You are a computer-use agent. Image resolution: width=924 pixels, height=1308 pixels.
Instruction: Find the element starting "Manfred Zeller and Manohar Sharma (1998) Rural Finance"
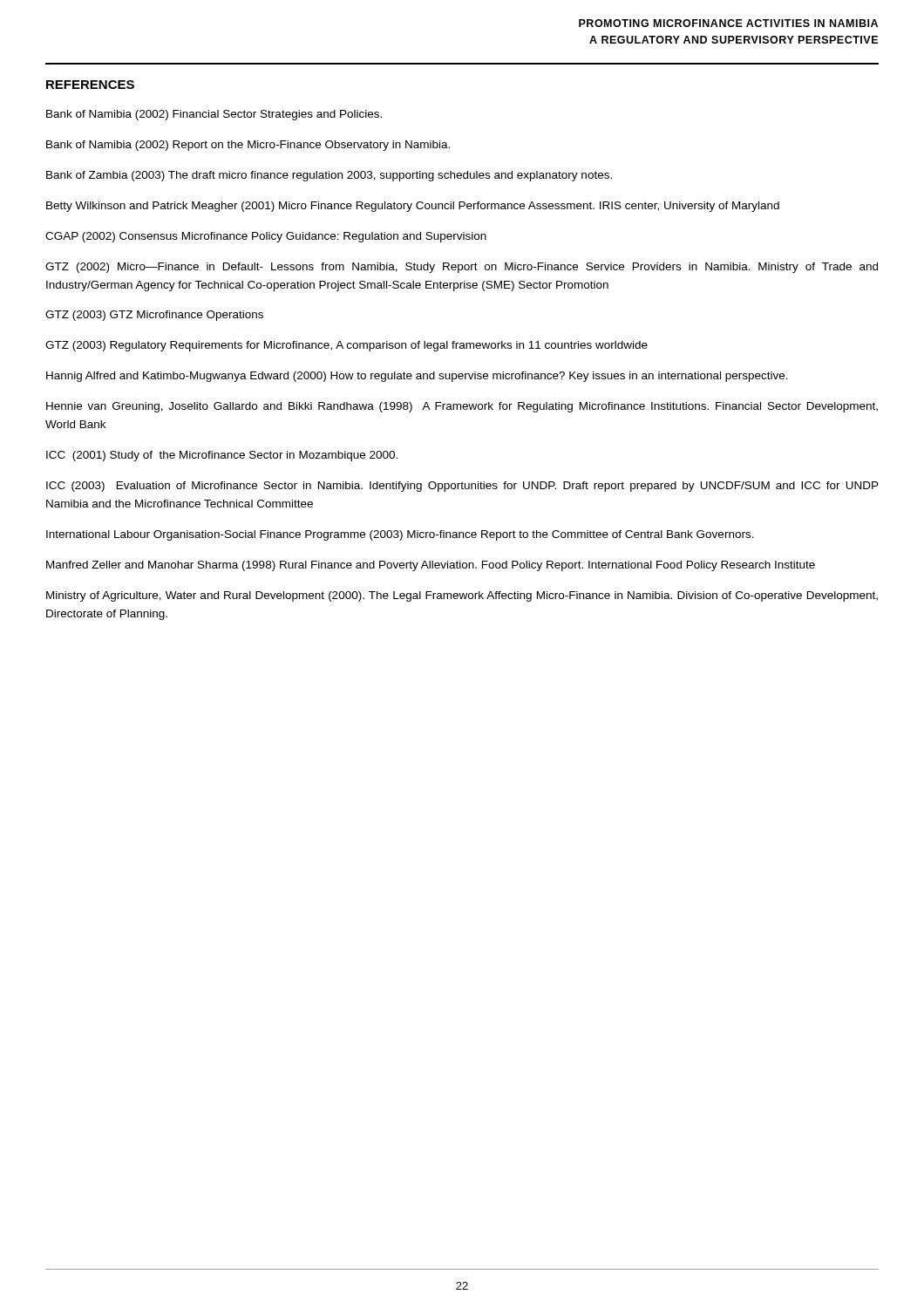(430, 564)
